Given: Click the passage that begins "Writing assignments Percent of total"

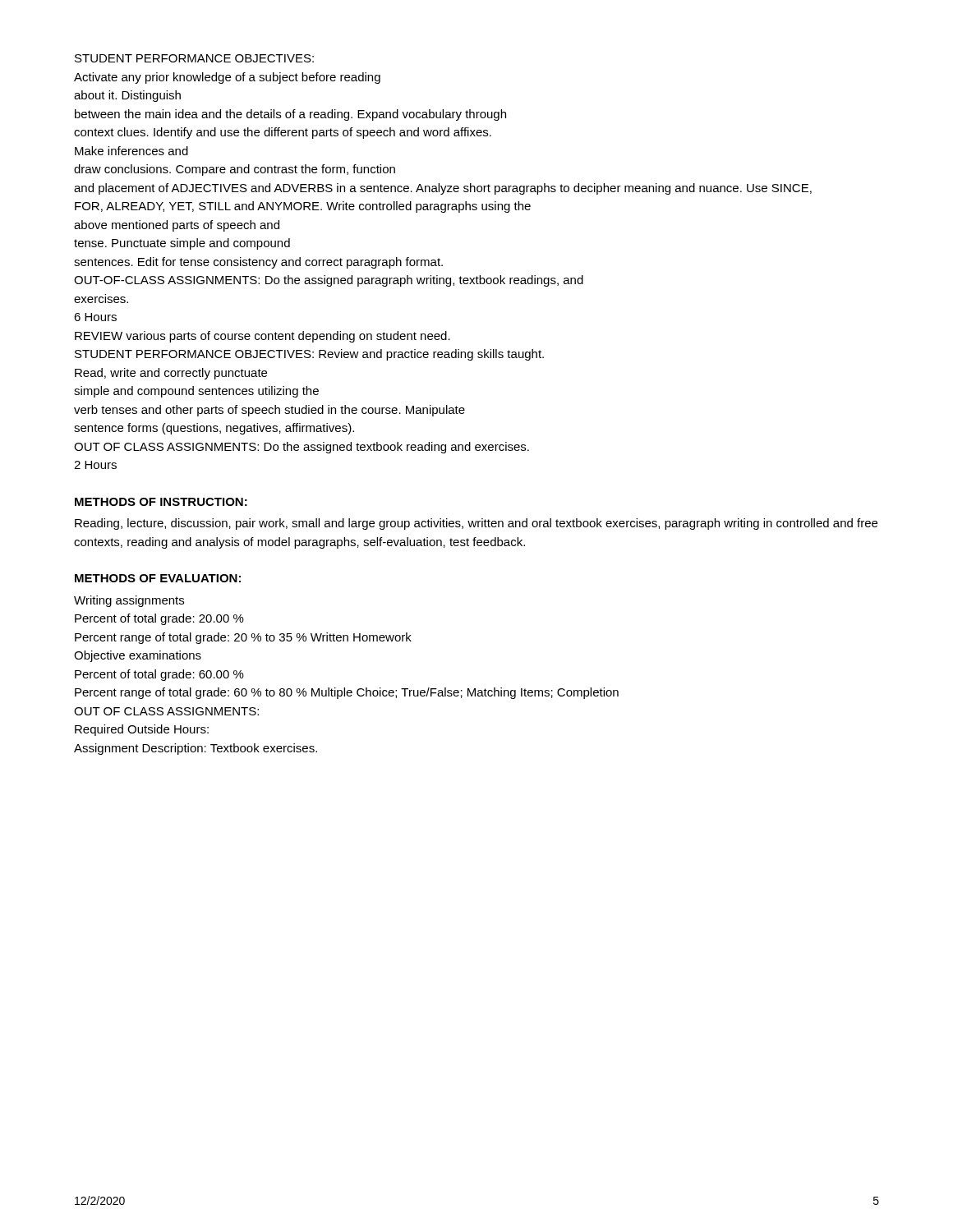Looking at the screenshot, I should (x=129, y=601).
